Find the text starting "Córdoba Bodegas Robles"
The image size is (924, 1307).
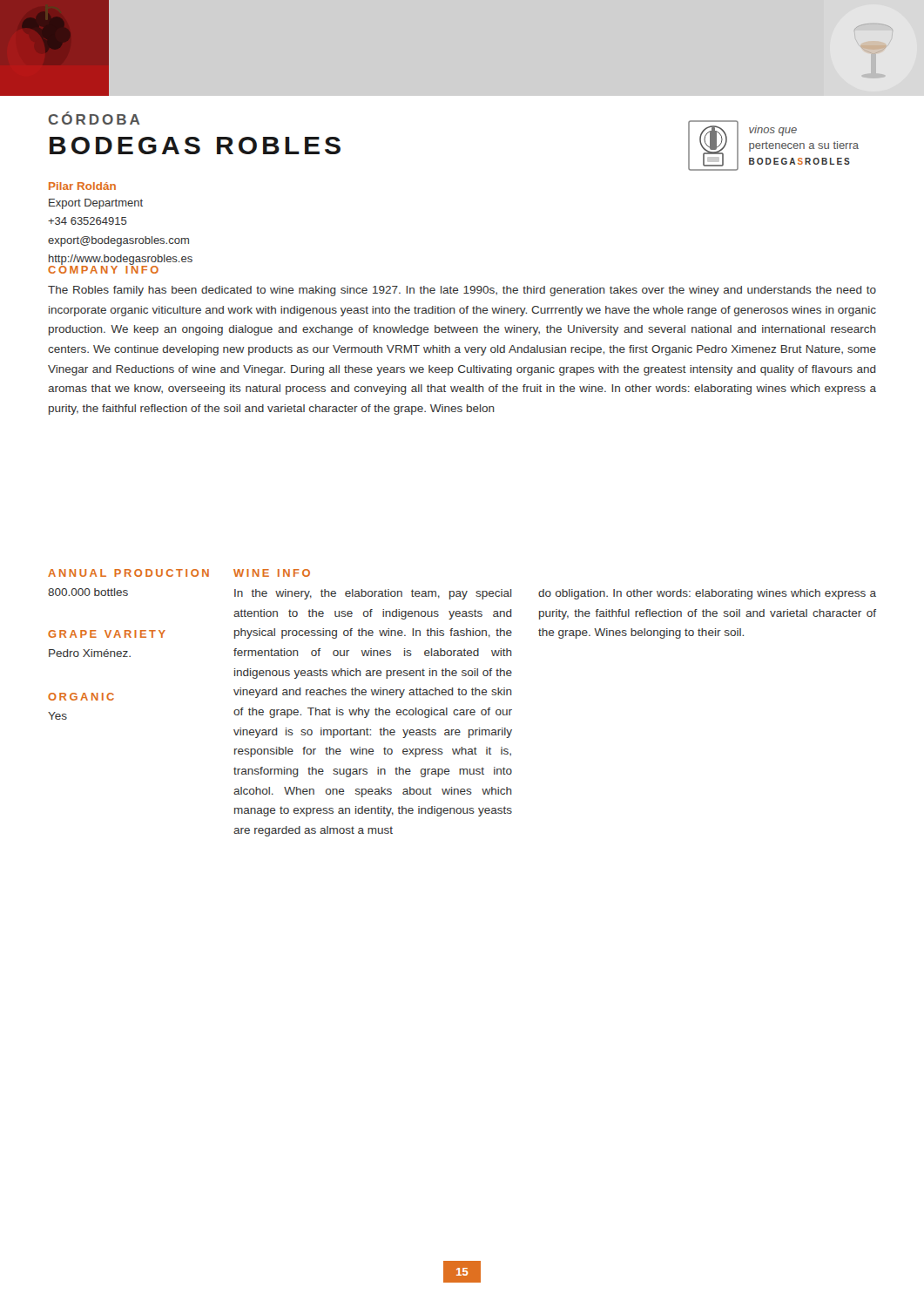point(196,136)
